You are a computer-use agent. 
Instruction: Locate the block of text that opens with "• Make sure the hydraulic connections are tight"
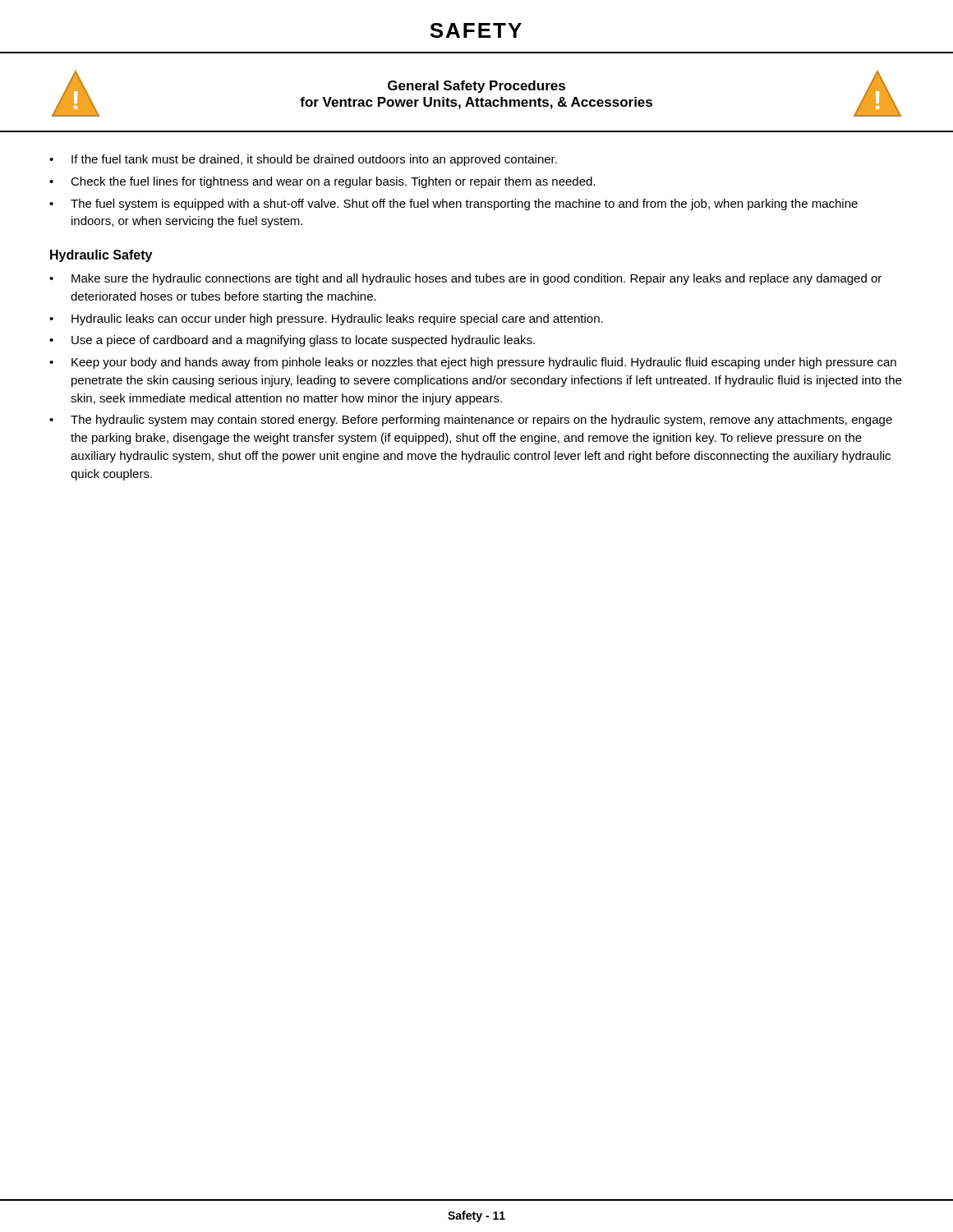pos(476,287)
